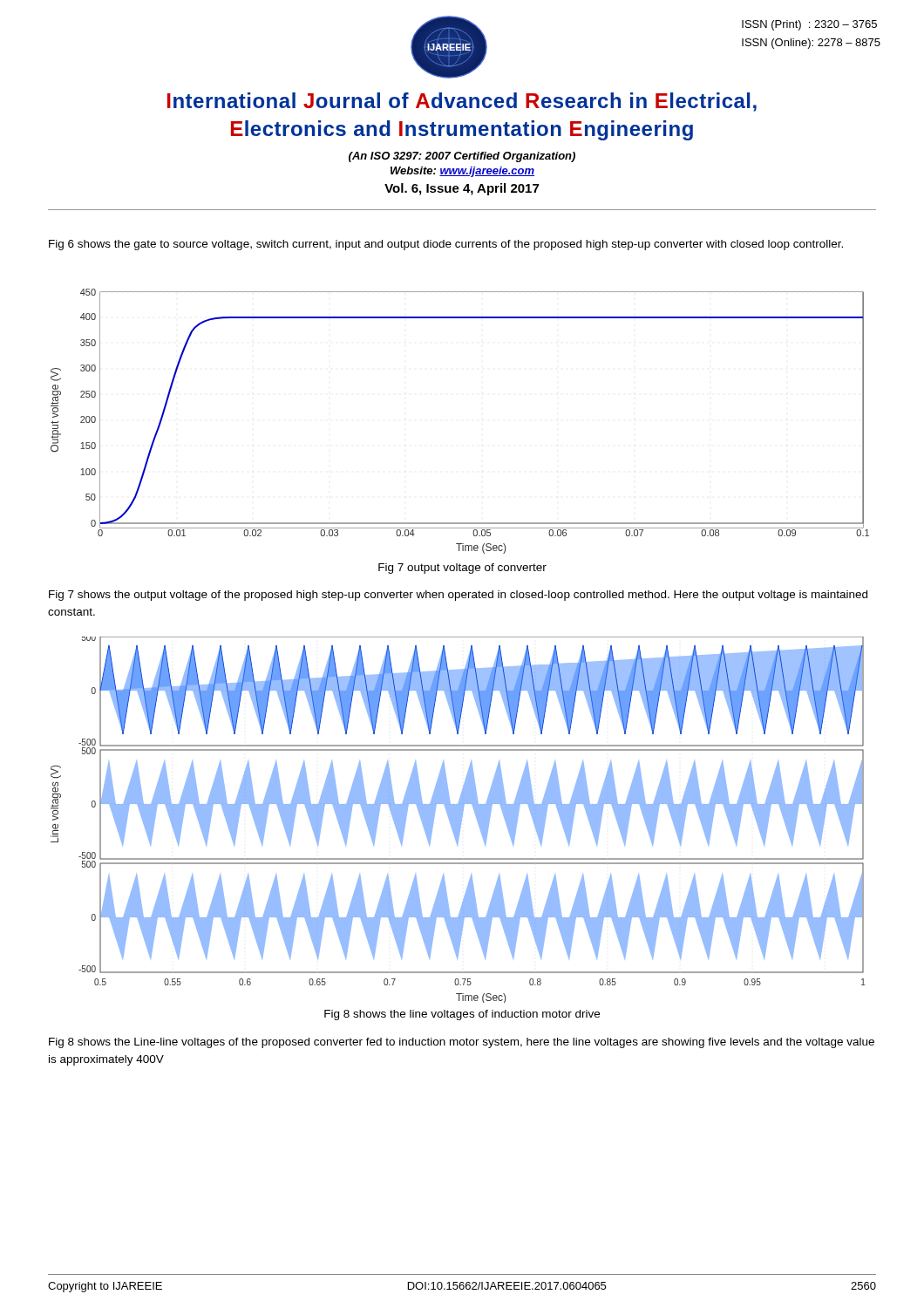The image size is (924, 1308).
Task: Navigate to the text block starting "International Journal of Advanced Research in Electrical,"
Action: coord(462,115)
